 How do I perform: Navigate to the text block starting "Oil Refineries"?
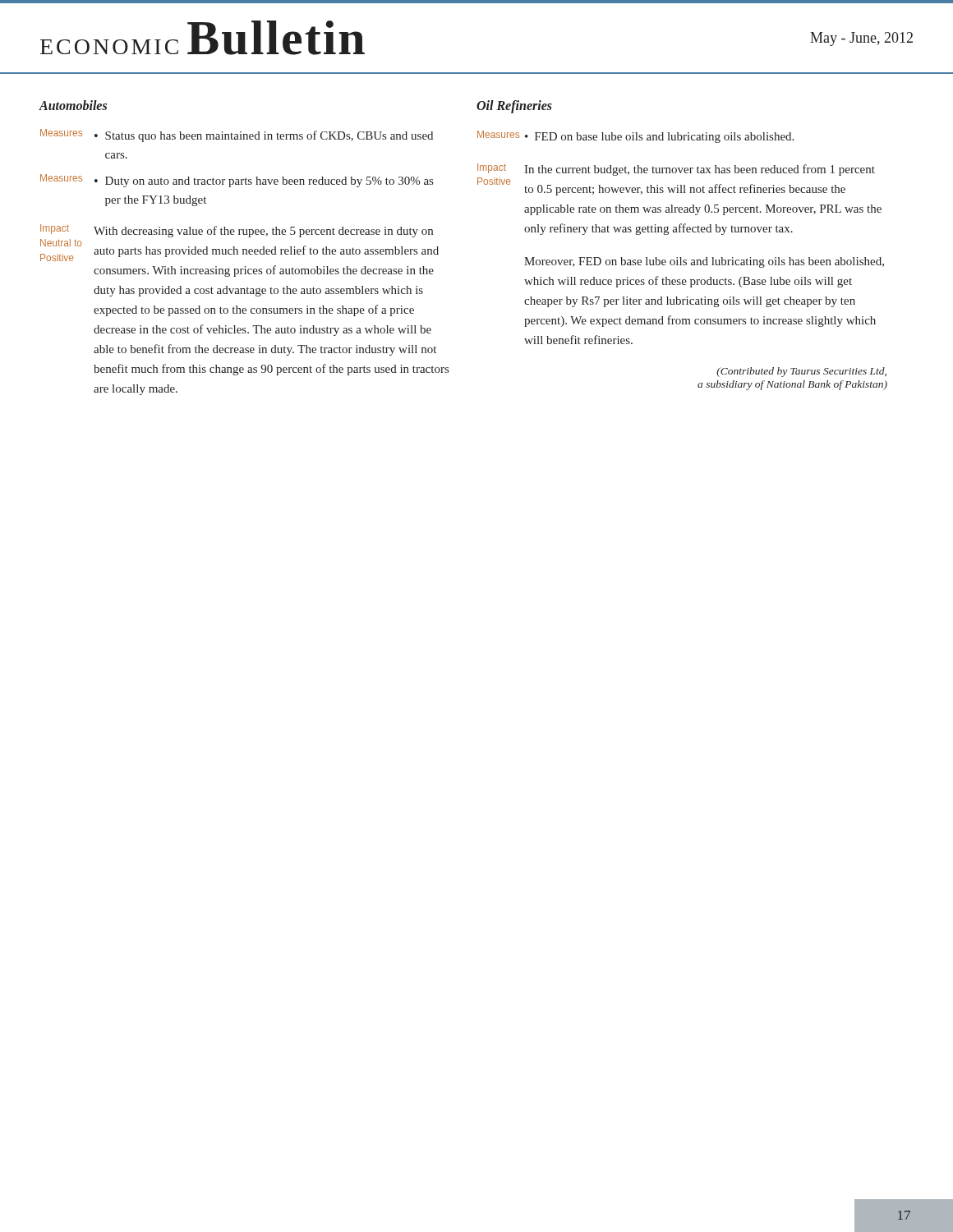(514, 106)
